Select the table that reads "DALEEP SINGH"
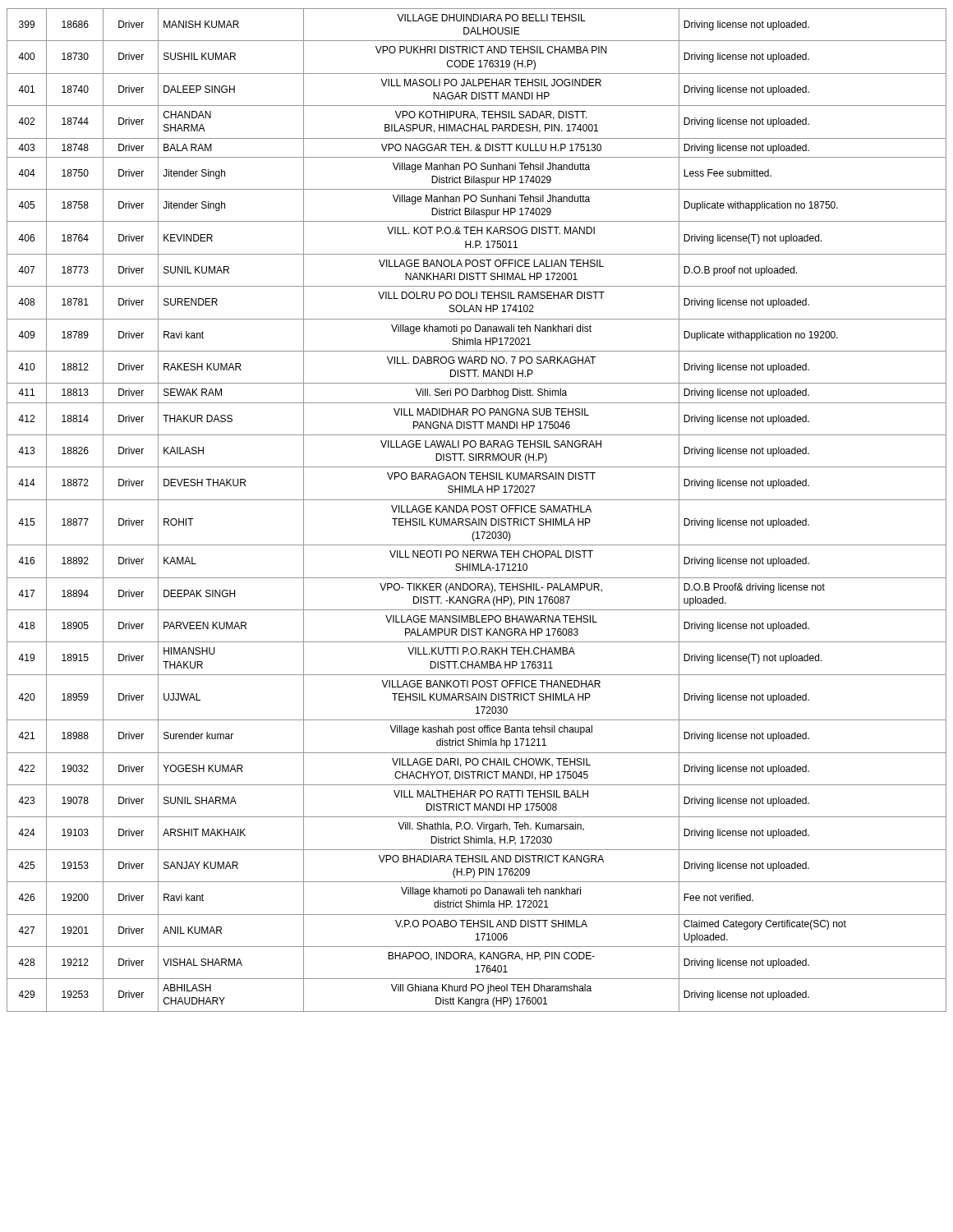 click(x=476, y=510)
